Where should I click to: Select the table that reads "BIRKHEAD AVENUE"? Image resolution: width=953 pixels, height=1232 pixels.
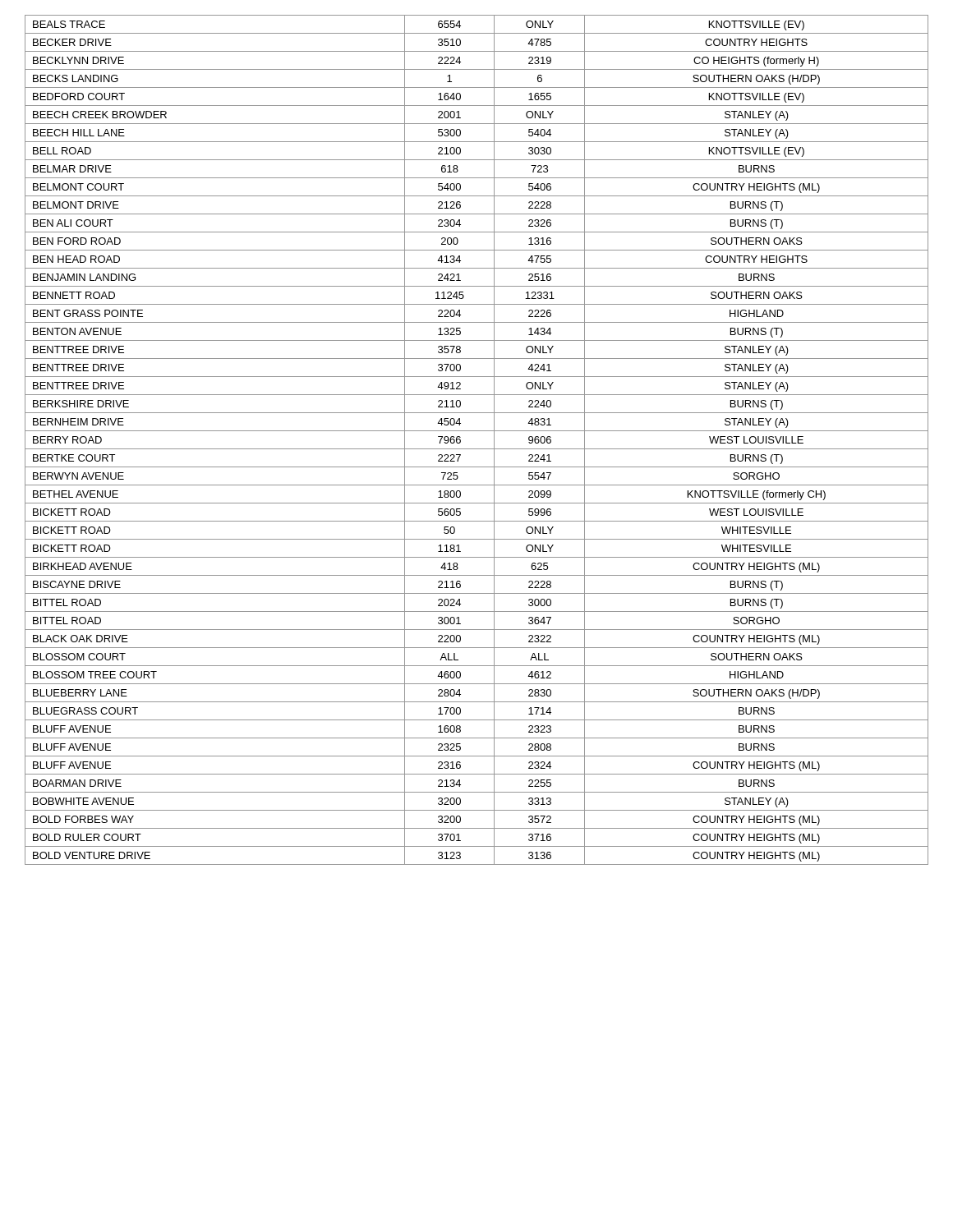point(476,440)
